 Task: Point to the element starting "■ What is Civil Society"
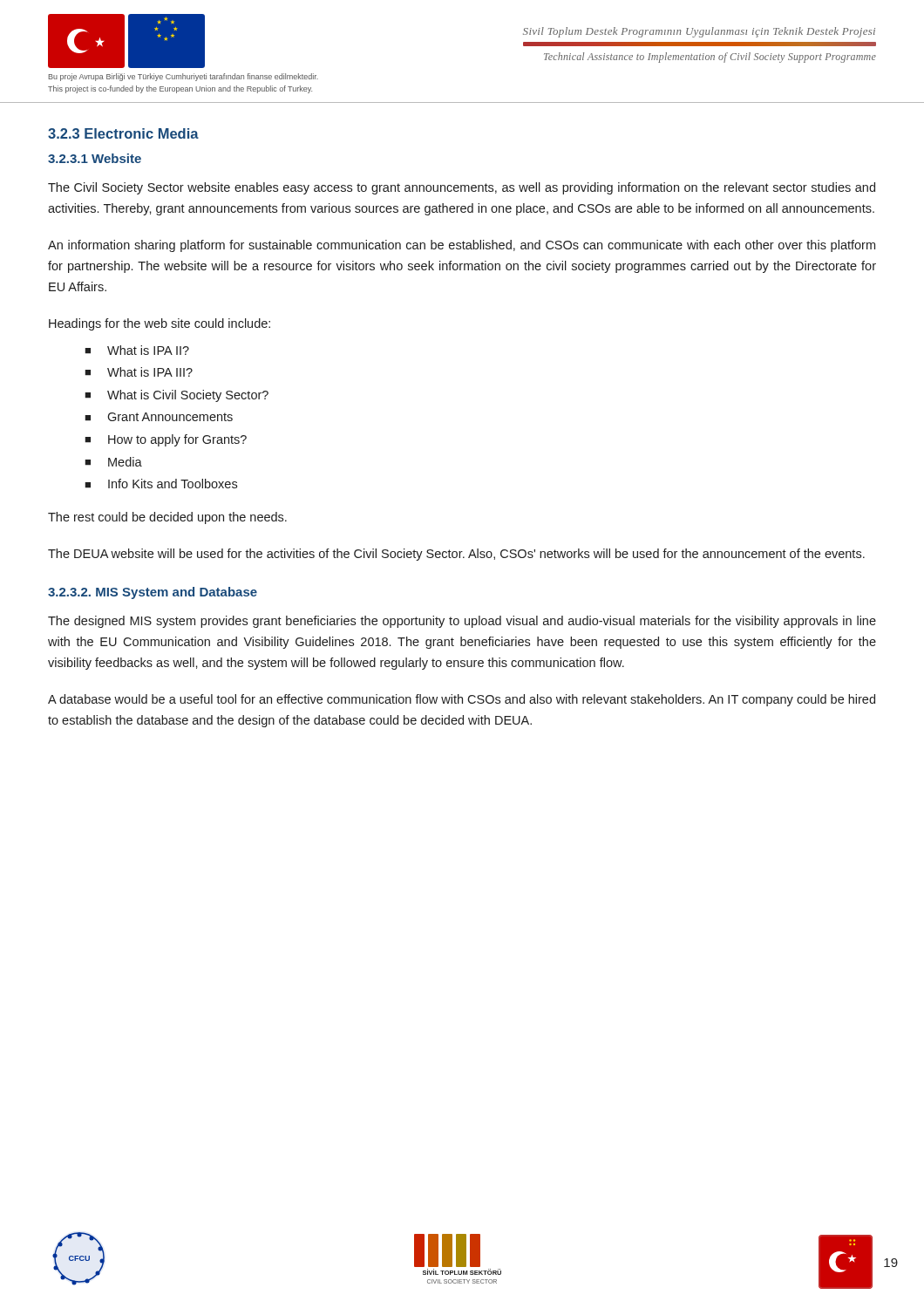coord(177,395)
